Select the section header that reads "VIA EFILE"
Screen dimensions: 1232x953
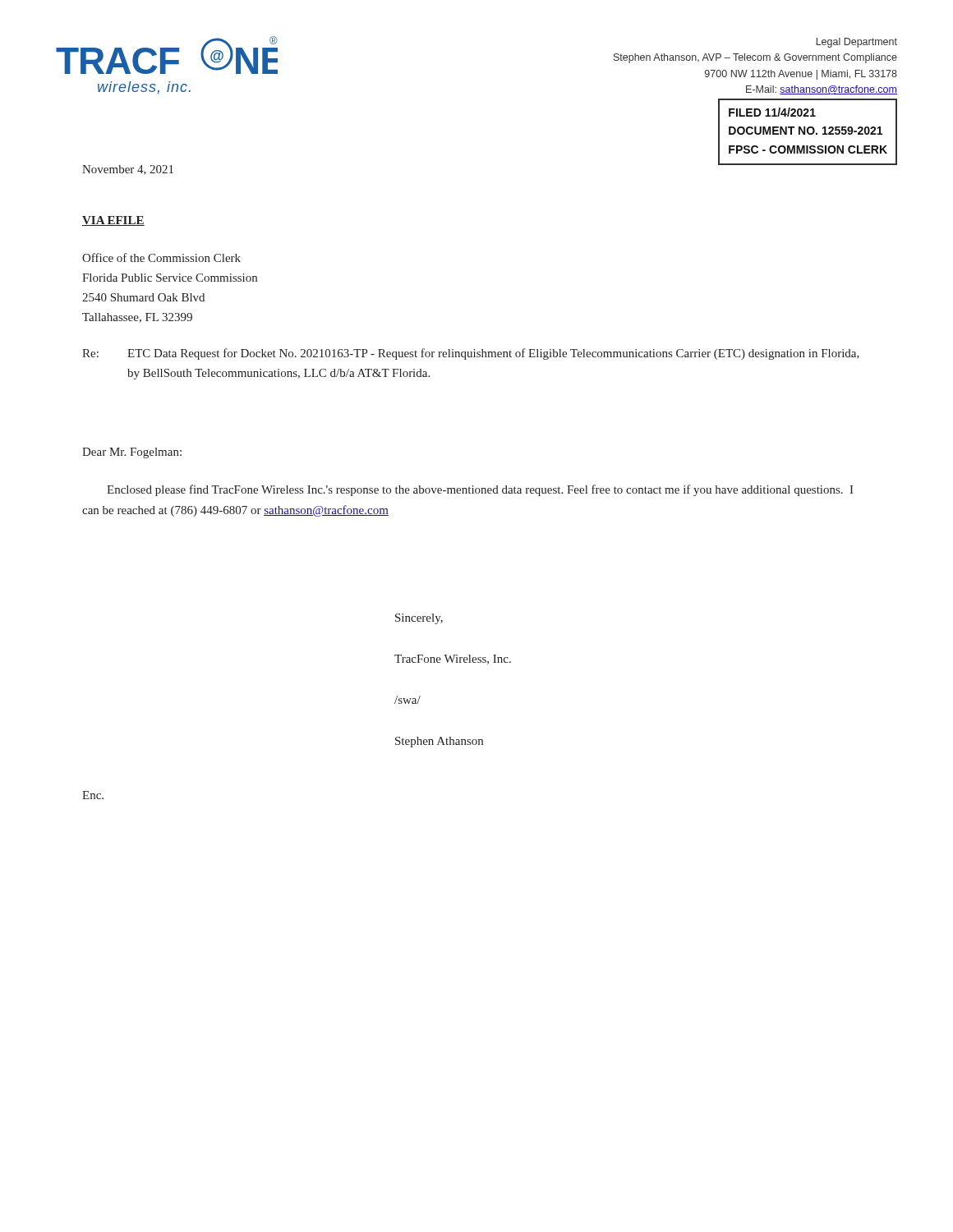click(113, 220)
